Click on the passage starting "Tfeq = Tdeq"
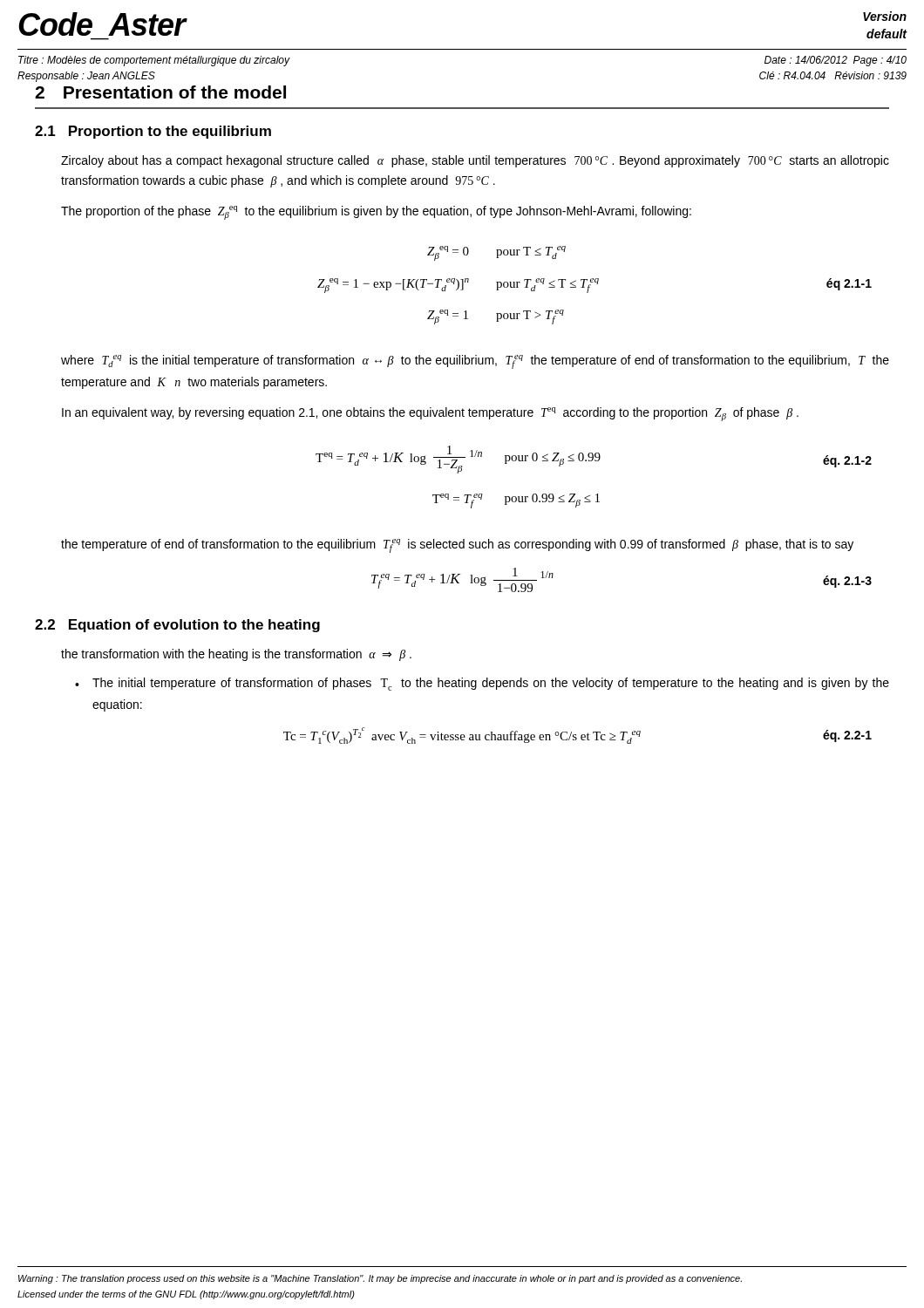Screen dimensions: 1308x924 462,580
